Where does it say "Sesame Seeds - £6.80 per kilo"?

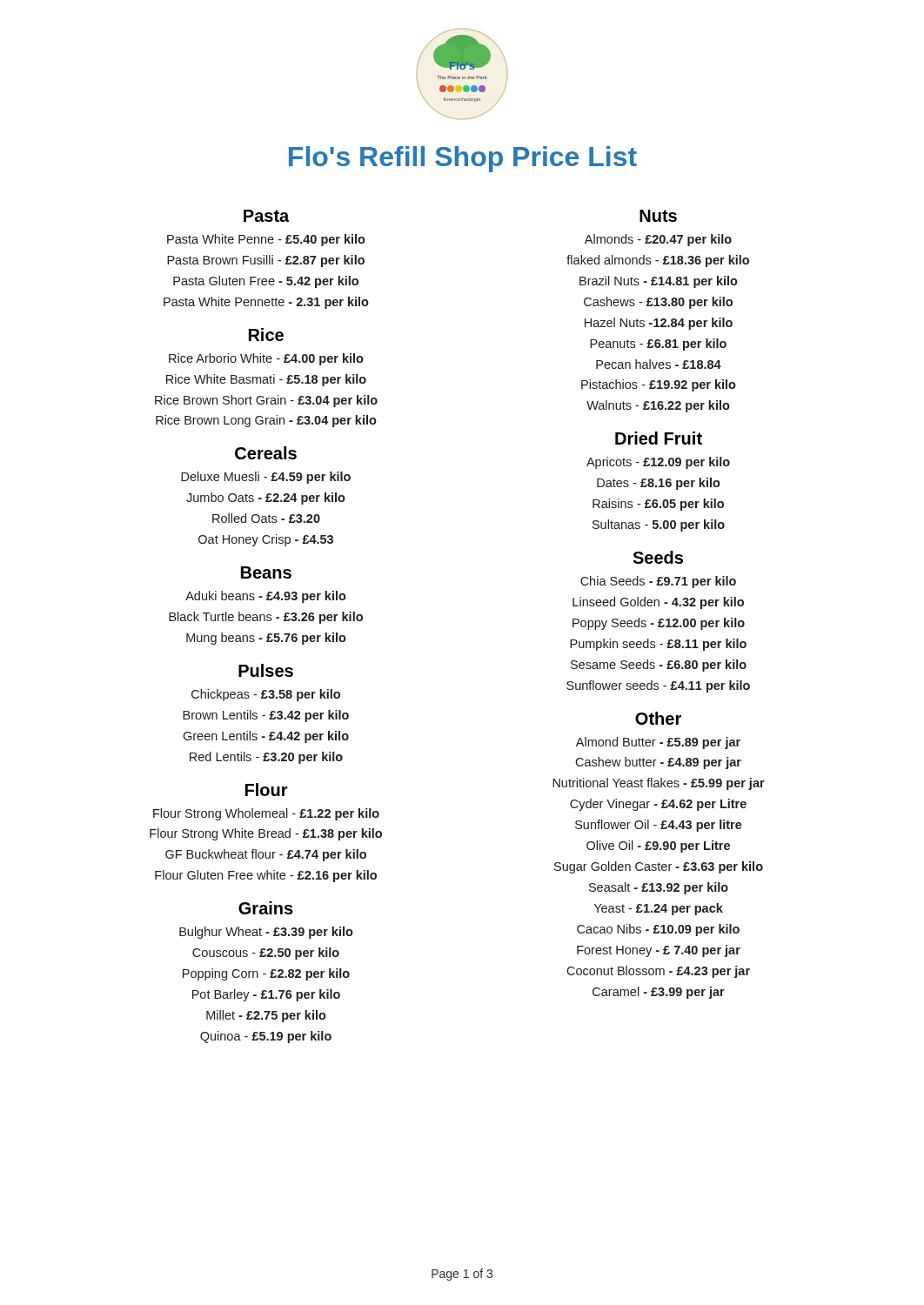click(x=658, y=665)
